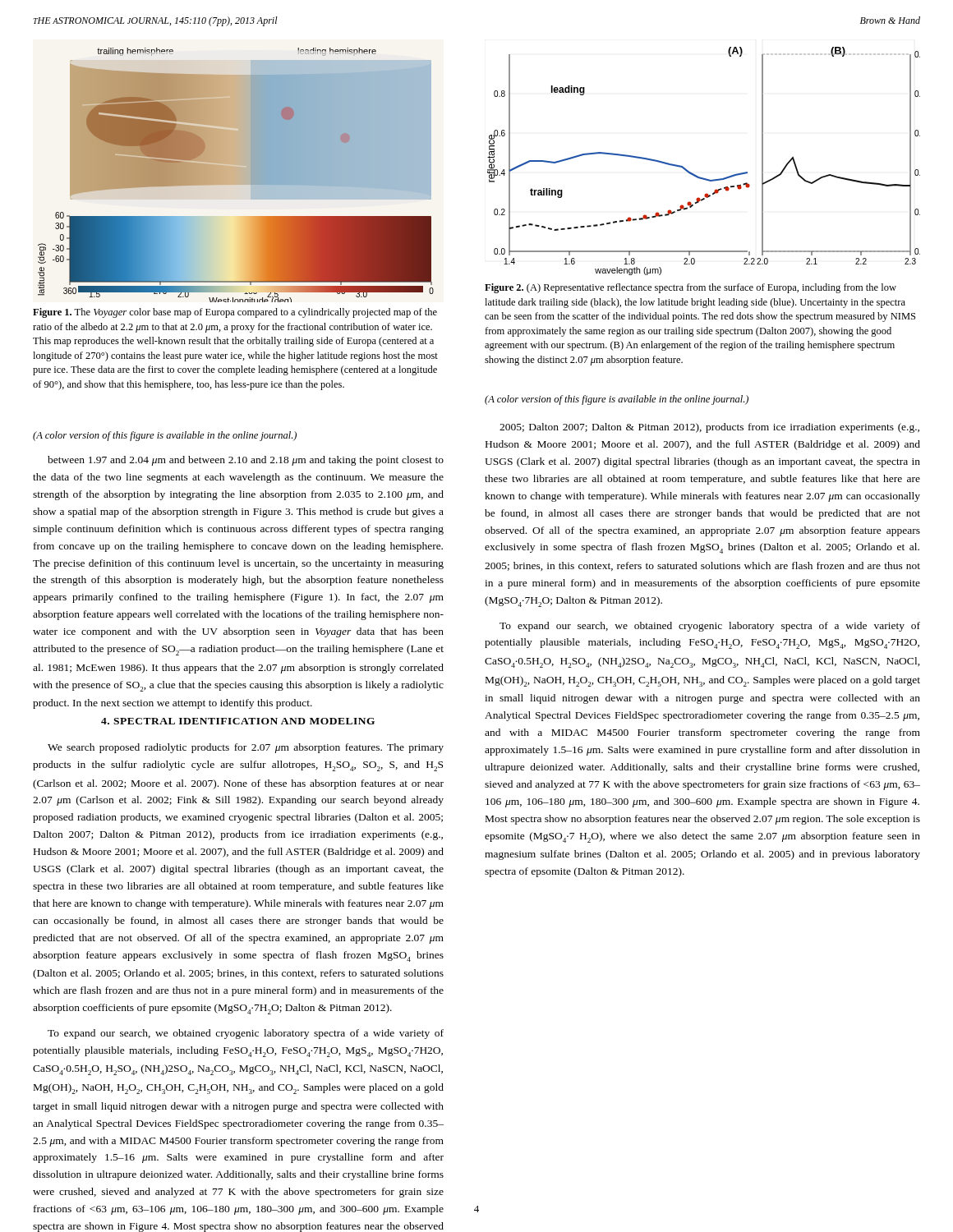Click the caption that begins "Figure 2. (A) Representative reflectance spectra from the"
This screenshot has height=1232, width=953.
[x=700, y=323]
